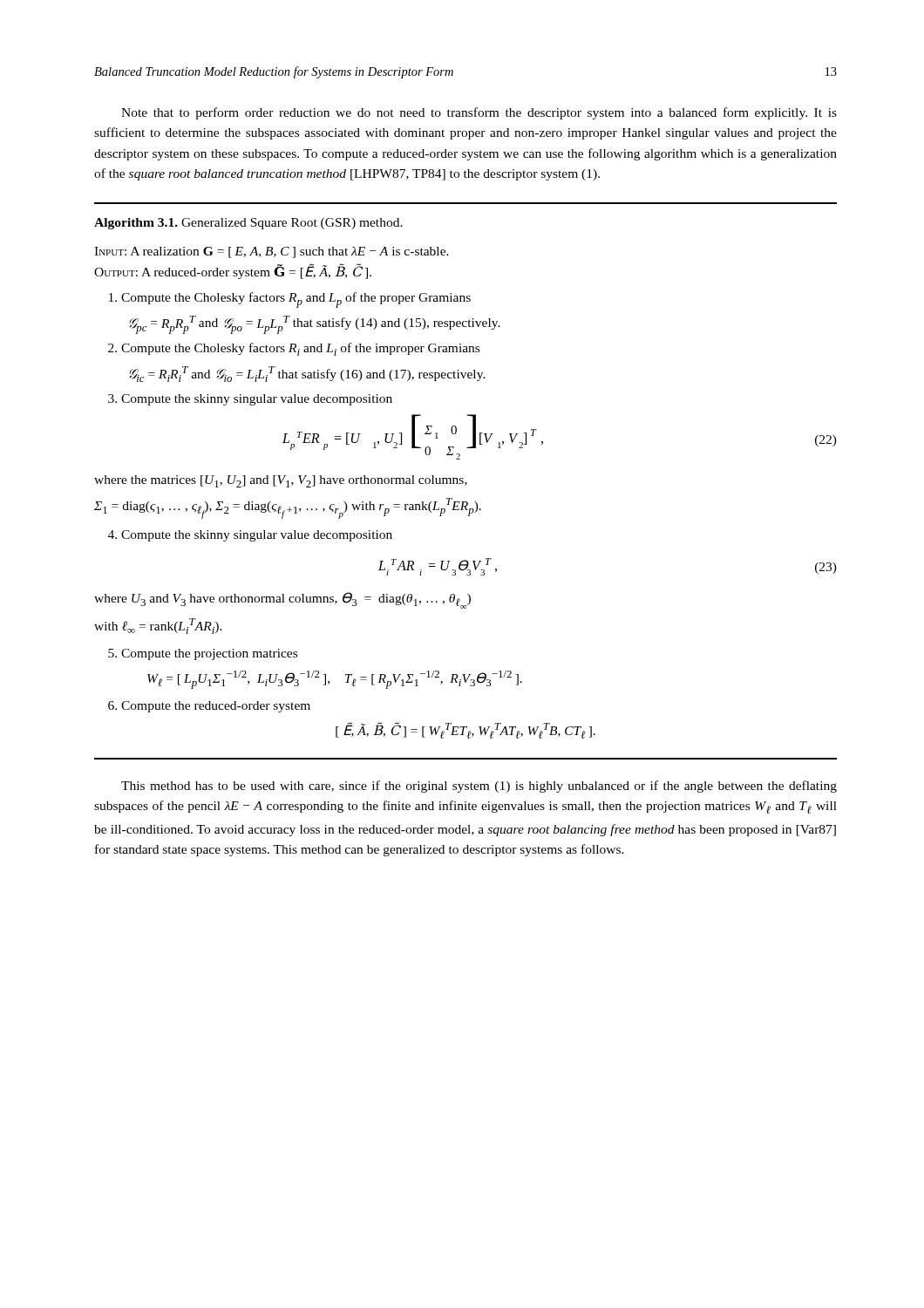The height and width of the screenshot is (1308, 924).
Task: Find the element starting "6. Compute the"
Action: click(202, 705)
